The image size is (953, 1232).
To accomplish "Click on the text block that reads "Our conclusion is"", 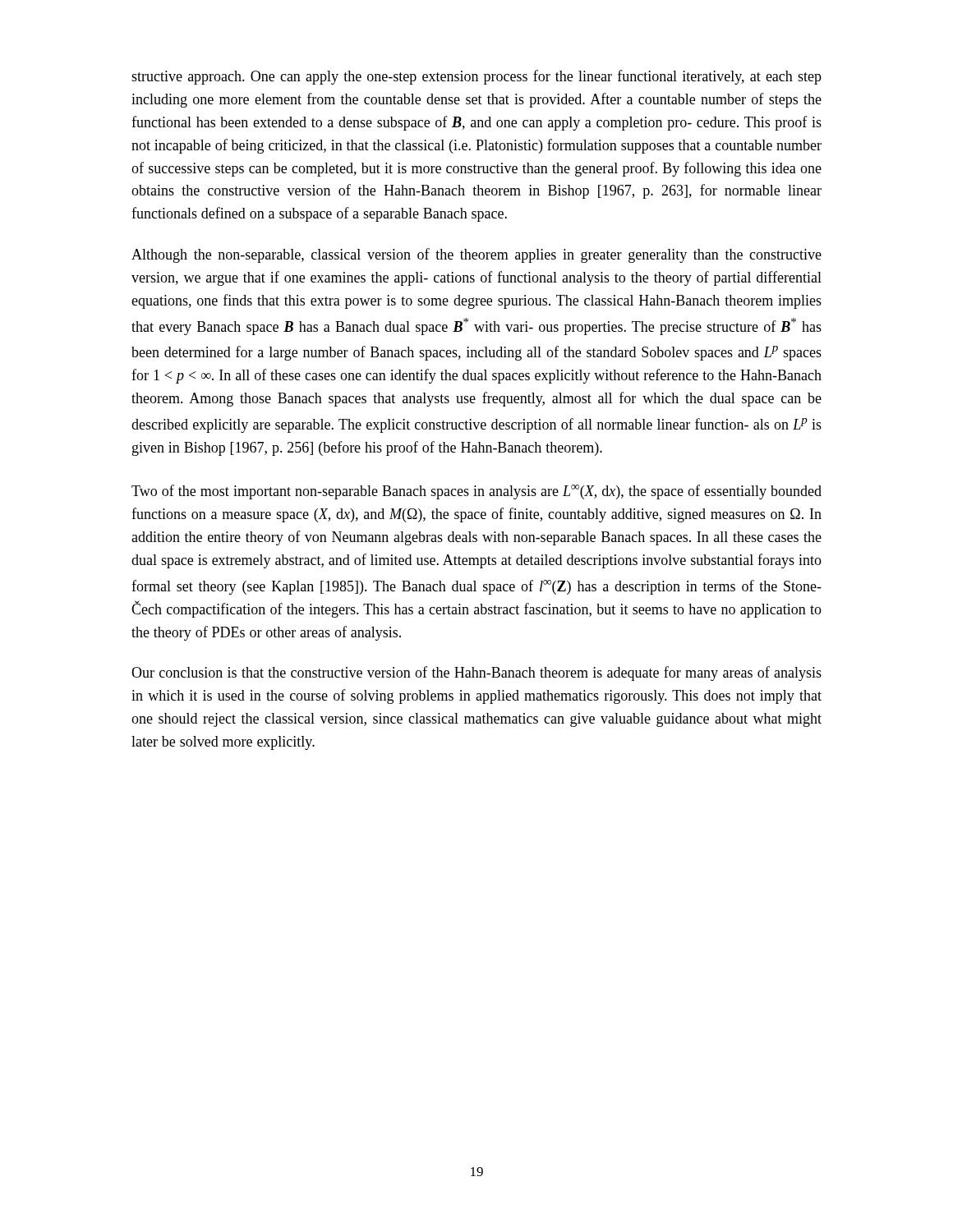I will [x=476, y=708].
